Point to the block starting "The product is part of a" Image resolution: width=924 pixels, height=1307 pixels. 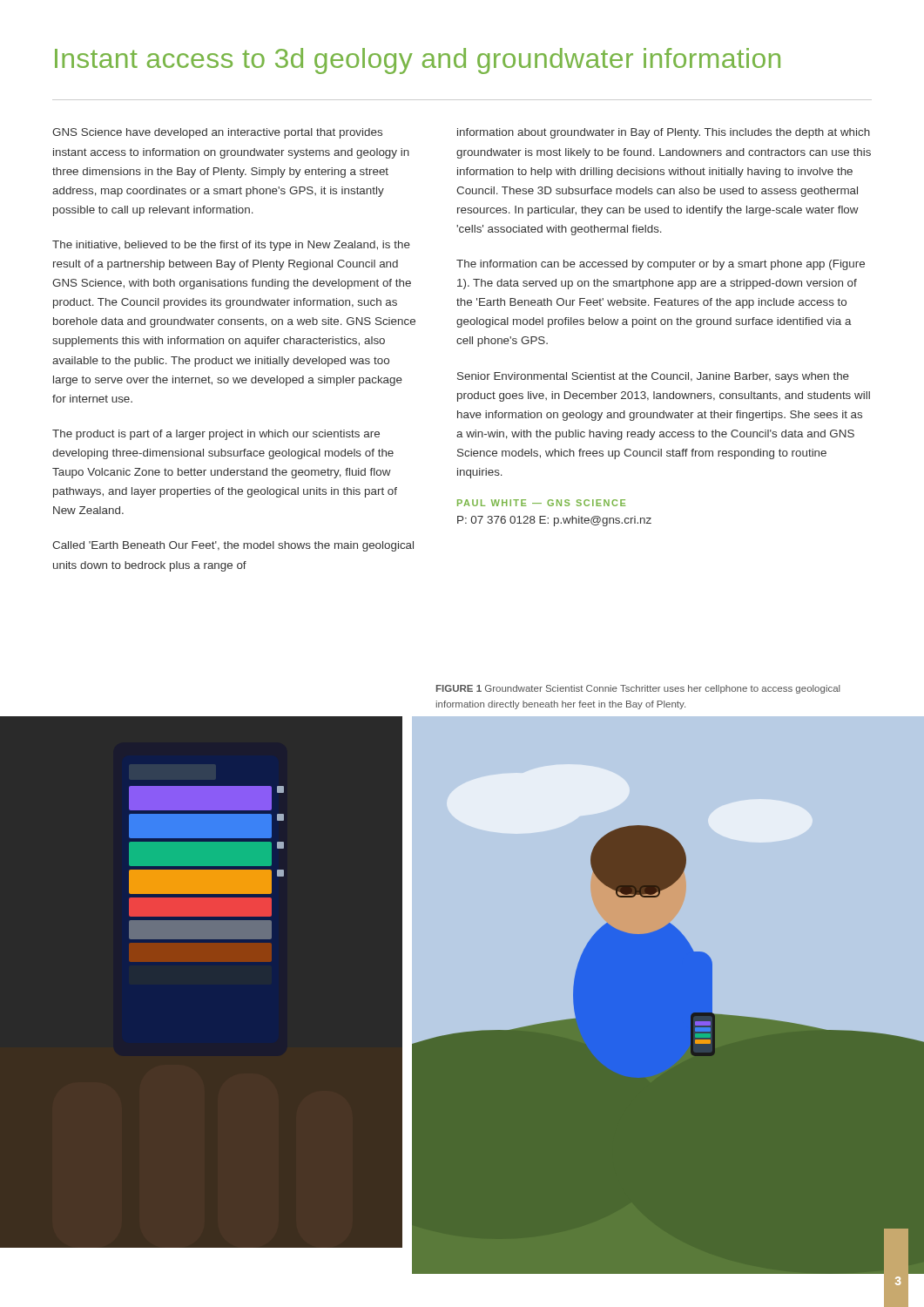point(225,472)
